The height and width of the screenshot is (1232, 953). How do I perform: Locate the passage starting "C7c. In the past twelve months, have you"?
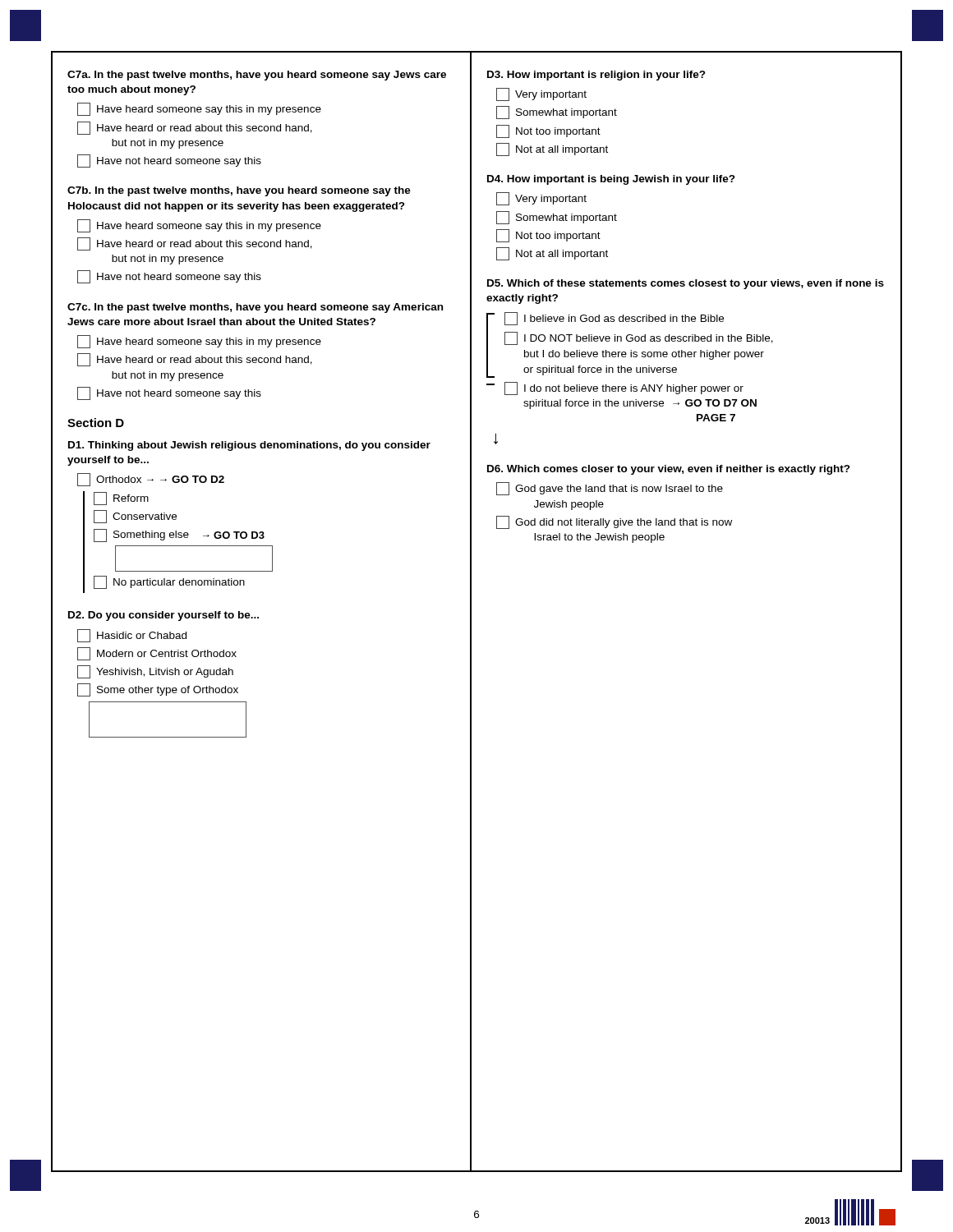click(261, 350)
